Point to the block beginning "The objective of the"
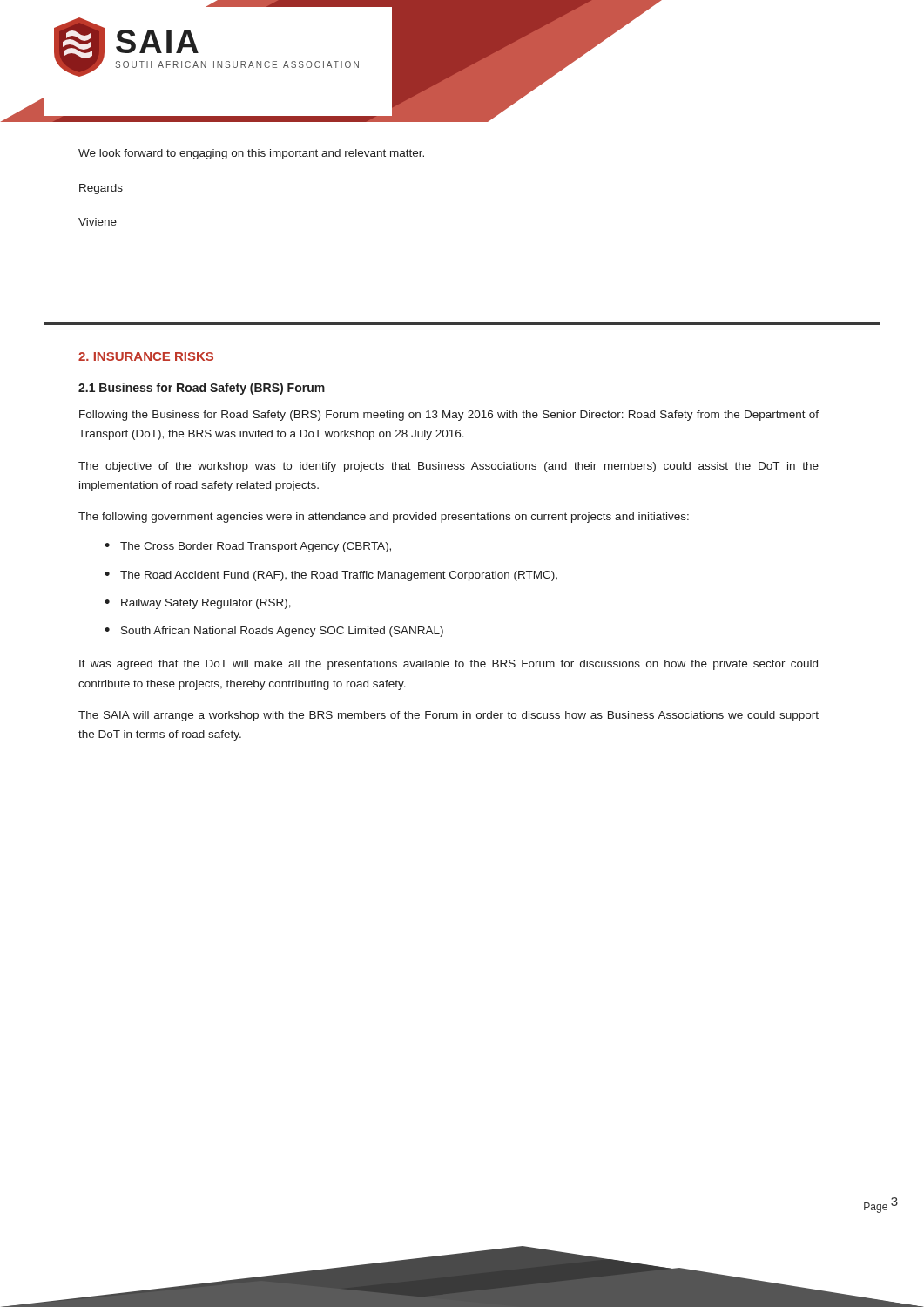Viewport: 924px width, 1307px height. [449, 475]
